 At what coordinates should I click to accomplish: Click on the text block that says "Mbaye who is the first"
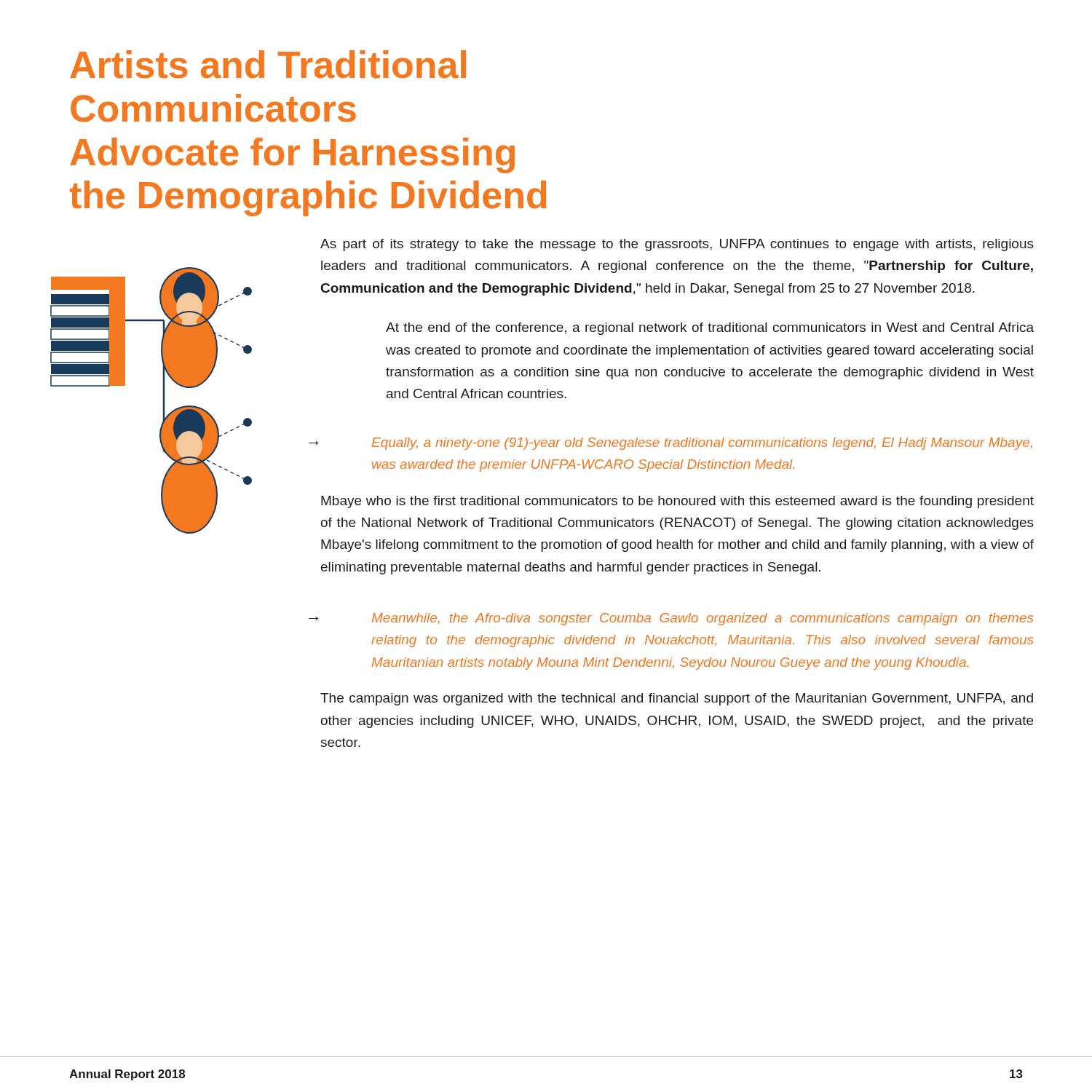677,534
